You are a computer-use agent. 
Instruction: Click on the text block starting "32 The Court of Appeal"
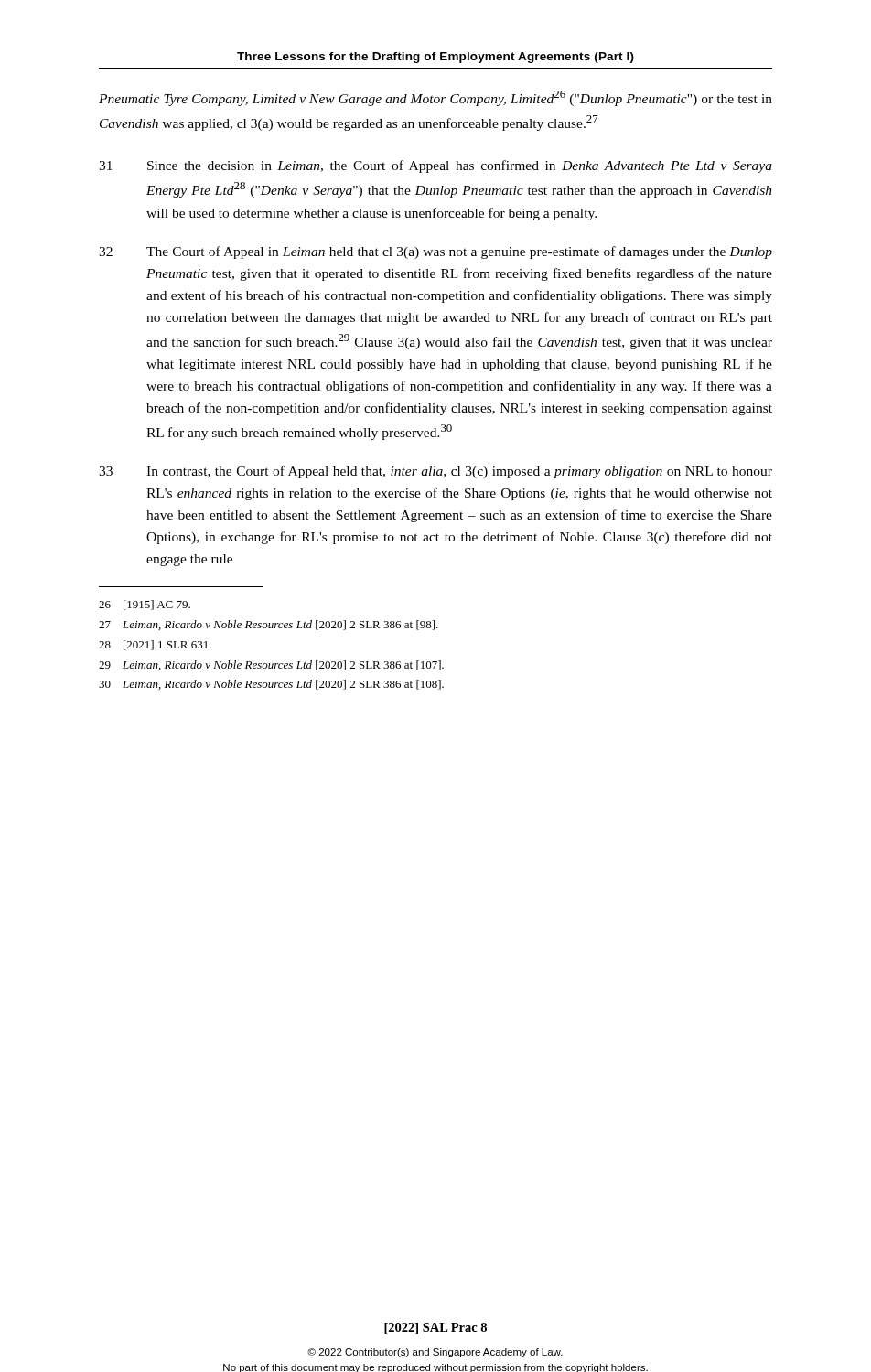(x=436, y=342)
